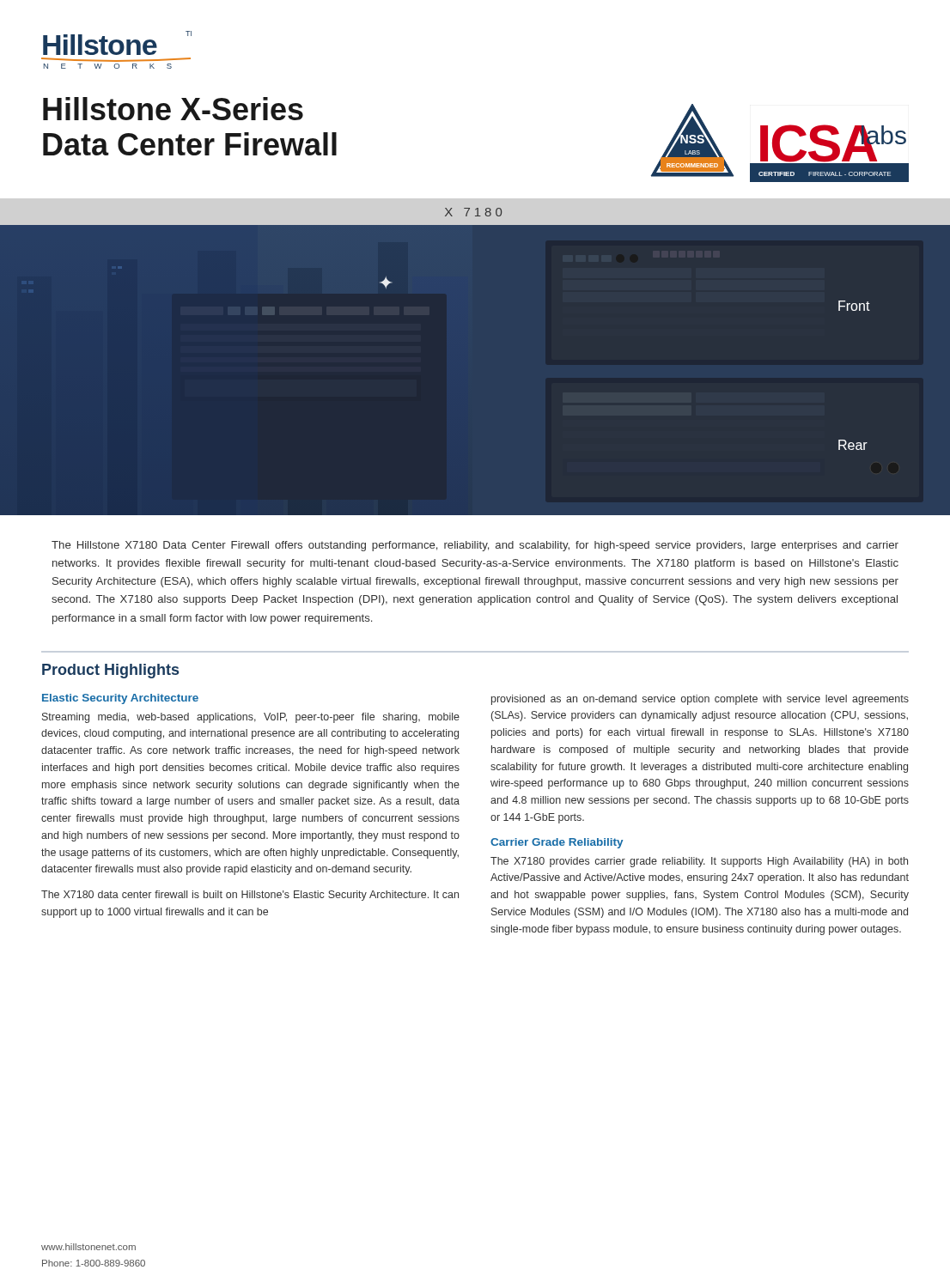This screenshot has width=950, height=1288.
Task: Locate the text starting "Elastic Security Architecture"
Action: point(120,697)
